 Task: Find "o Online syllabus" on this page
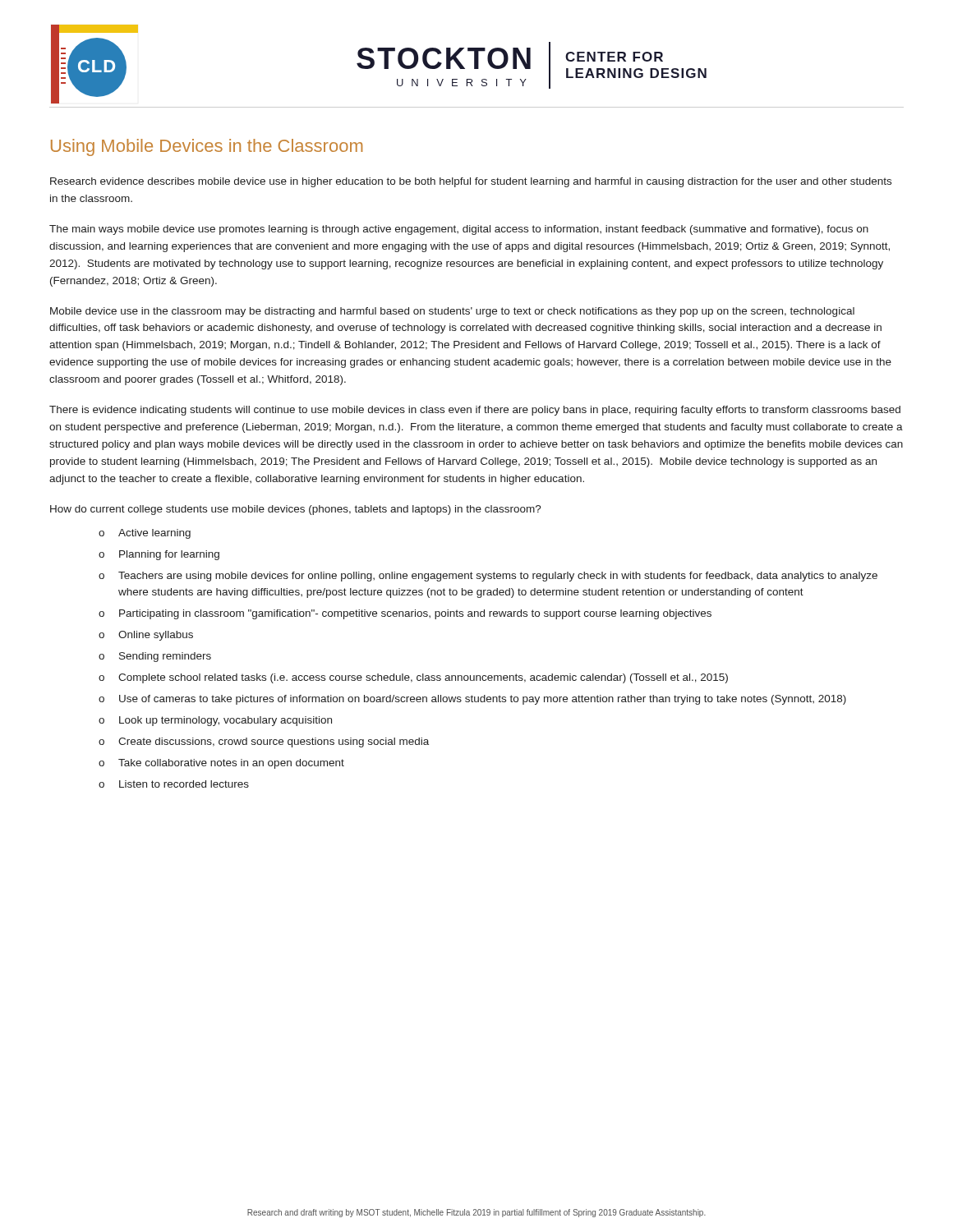(146, 636)
